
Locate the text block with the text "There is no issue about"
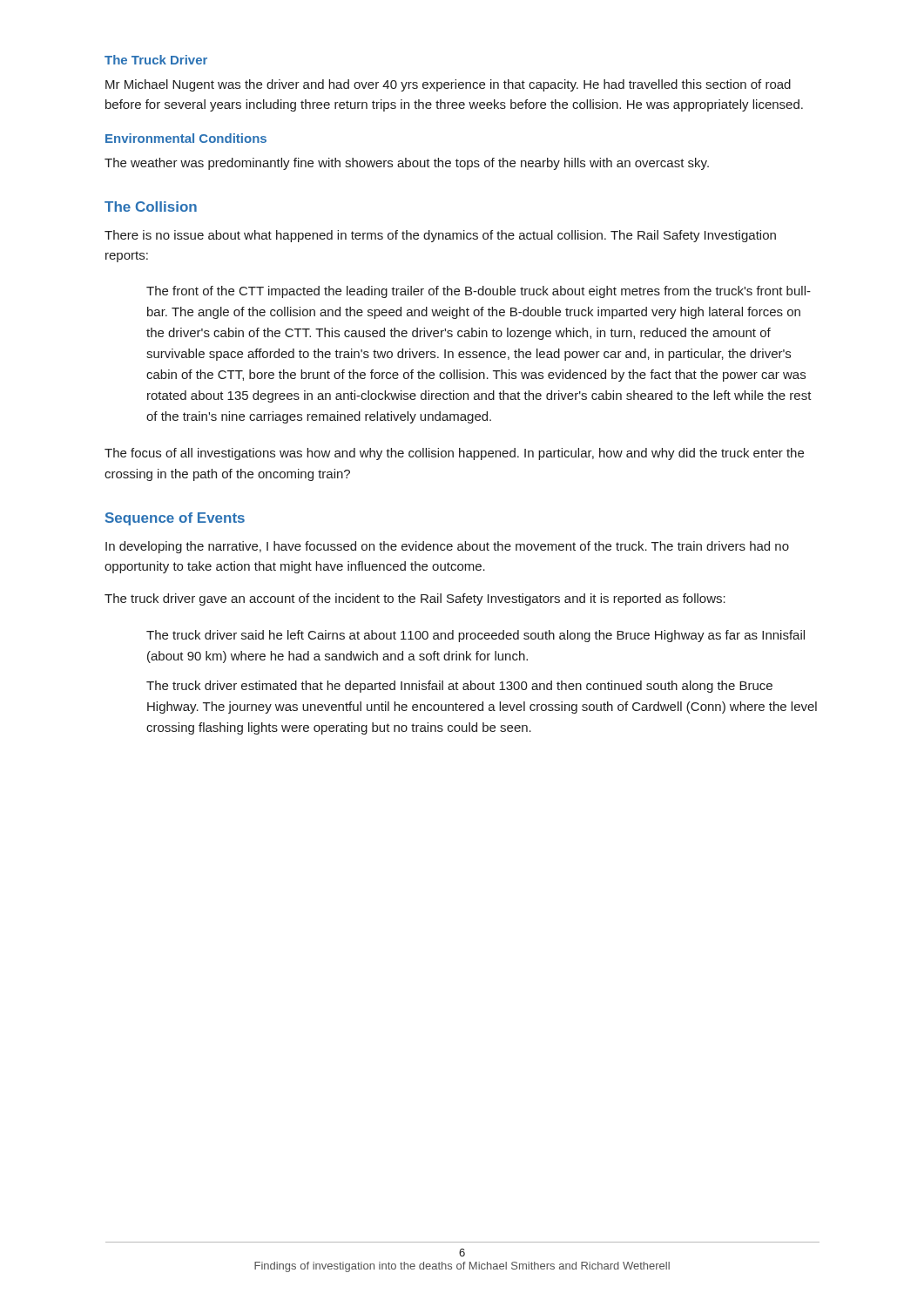[x=441, y=245]
